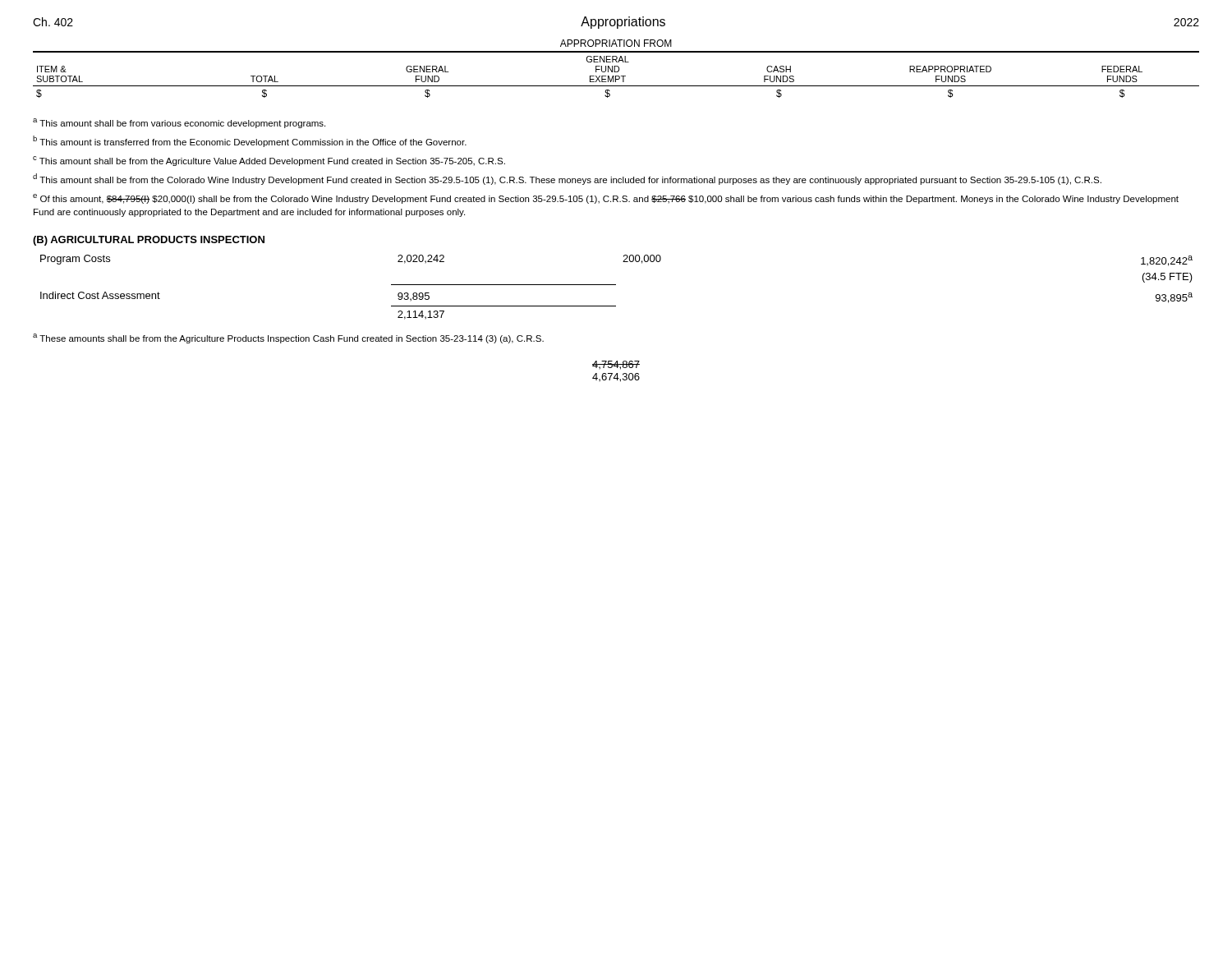Find the block on this page that starts "a These amounts shall be from the Agriculture"
This screenshot has height=953, width=1232.
[289, 337]
